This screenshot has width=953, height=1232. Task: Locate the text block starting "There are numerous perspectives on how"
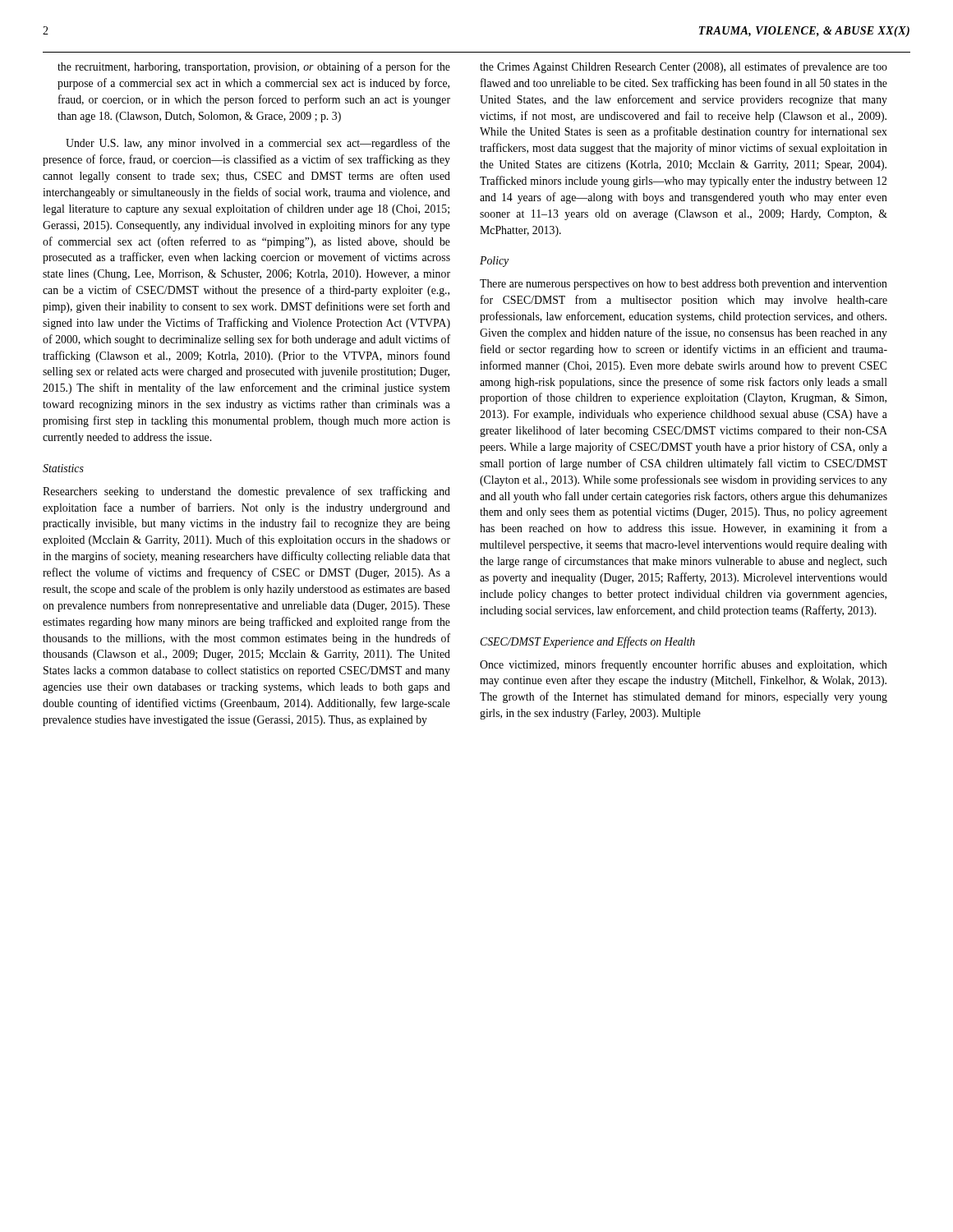683,448
